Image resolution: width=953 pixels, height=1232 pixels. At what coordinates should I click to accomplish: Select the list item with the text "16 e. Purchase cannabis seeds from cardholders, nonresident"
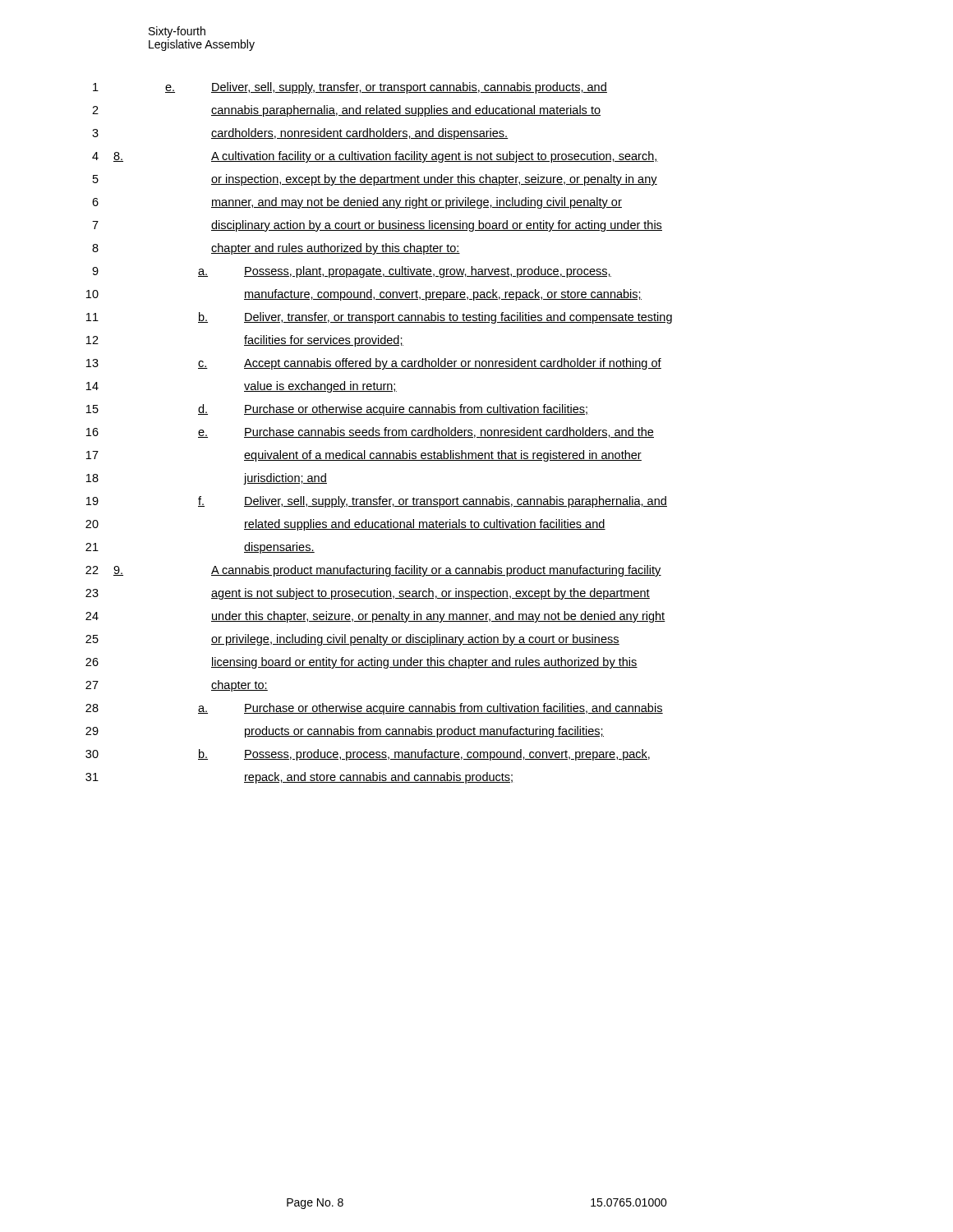tap(476, 432)
